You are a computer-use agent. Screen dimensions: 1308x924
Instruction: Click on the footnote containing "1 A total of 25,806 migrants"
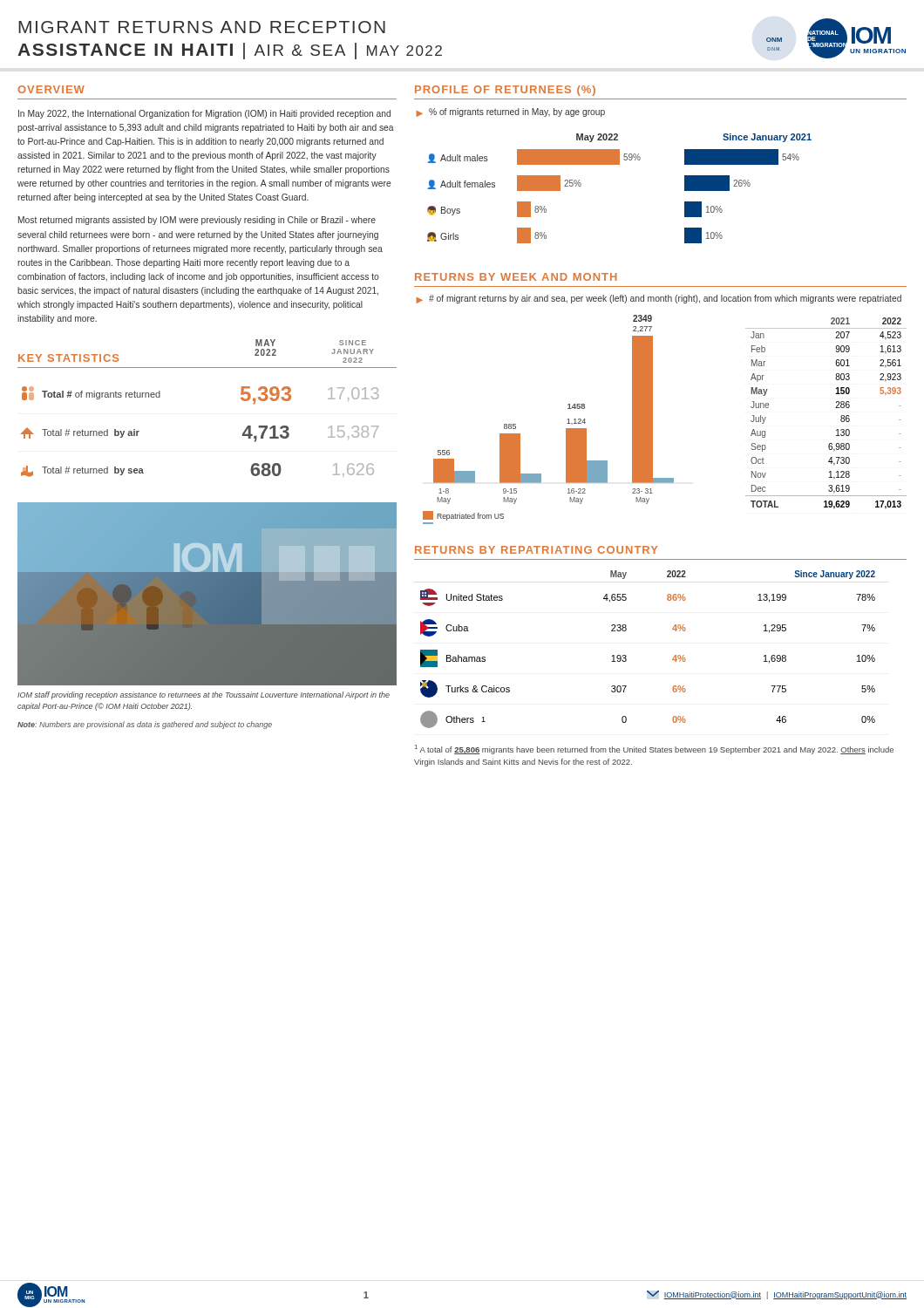(654, 755)
